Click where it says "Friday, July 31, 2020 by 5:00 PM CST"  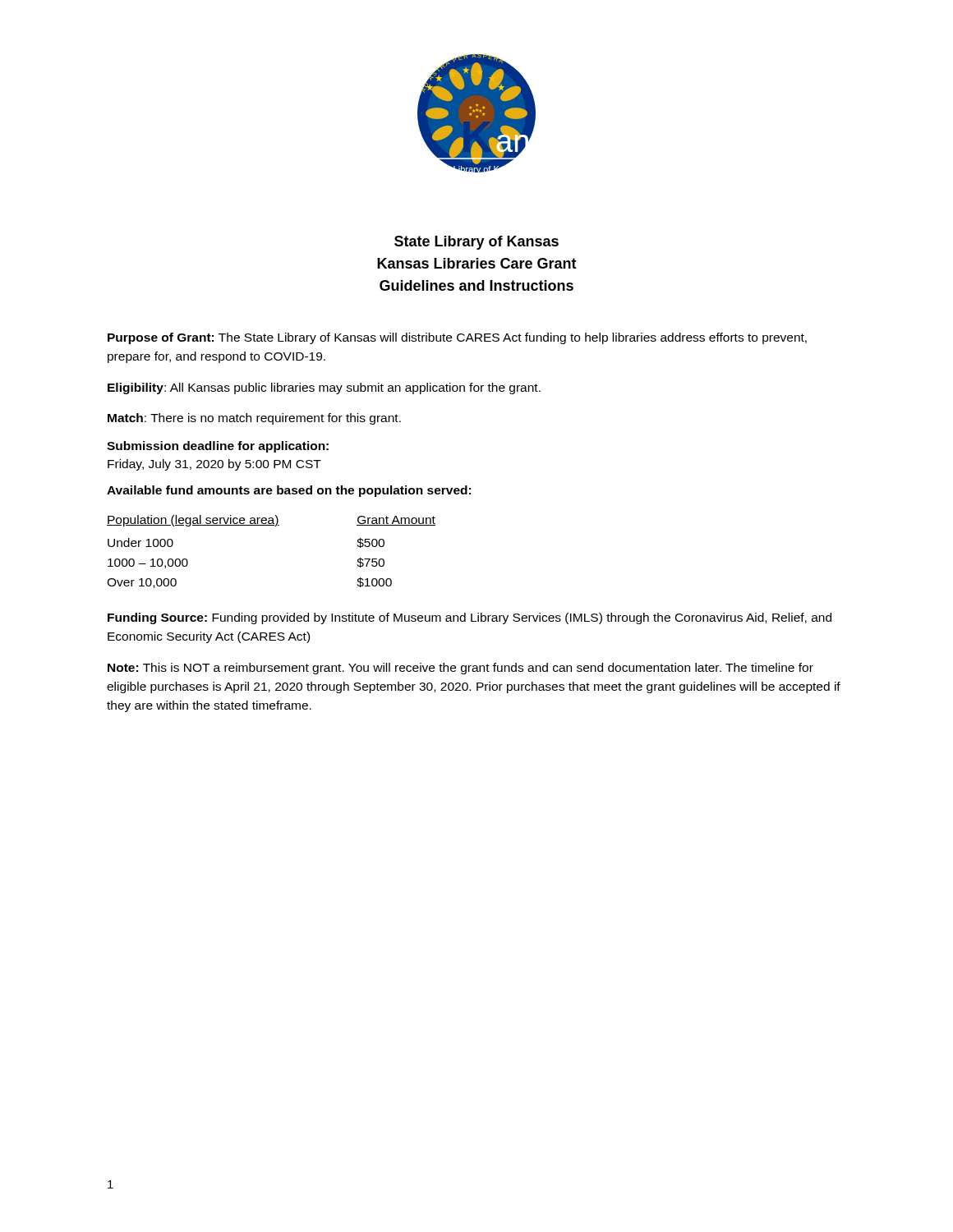(x=214, y=464)
